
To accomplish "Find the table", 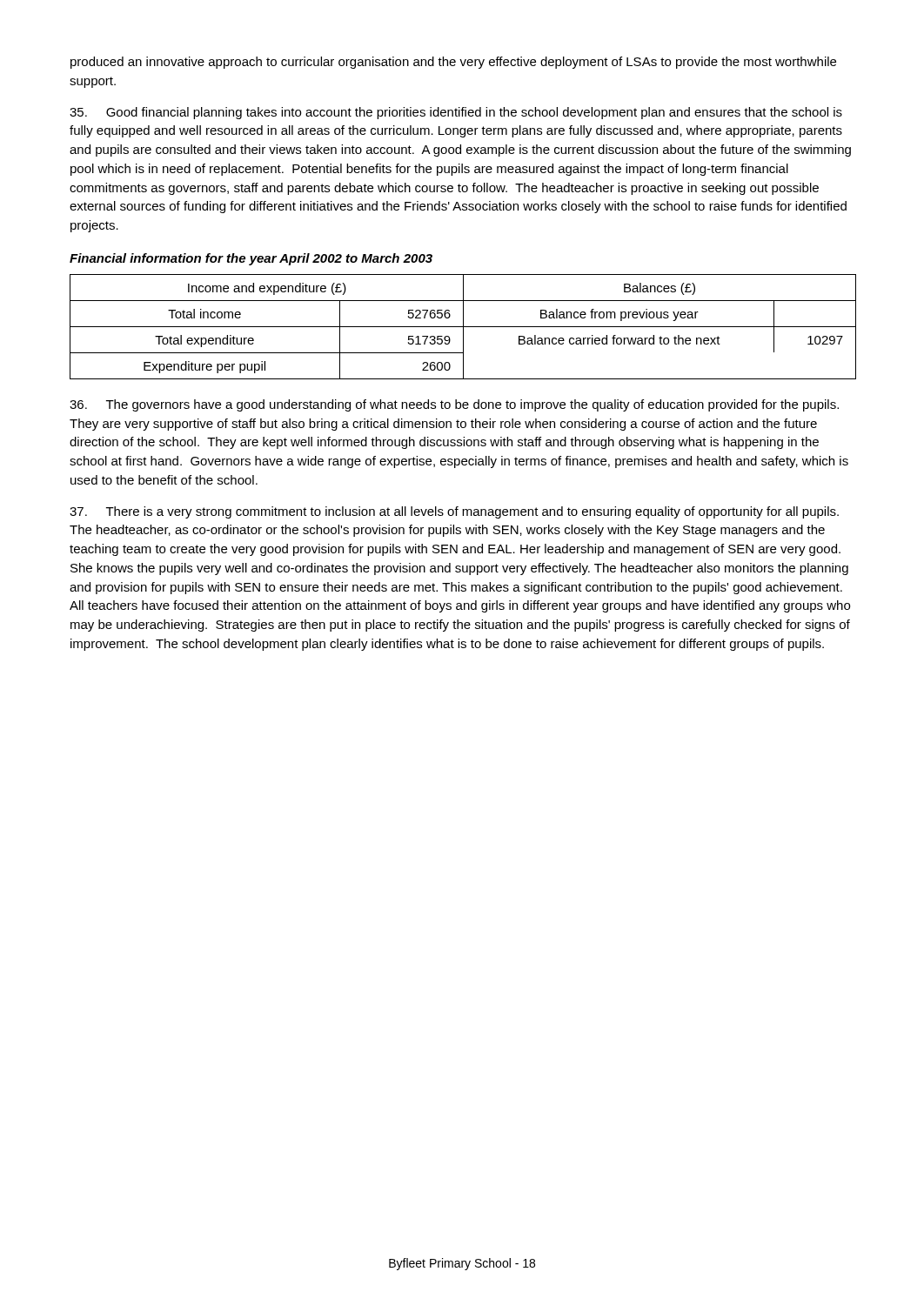I will 462,326.
